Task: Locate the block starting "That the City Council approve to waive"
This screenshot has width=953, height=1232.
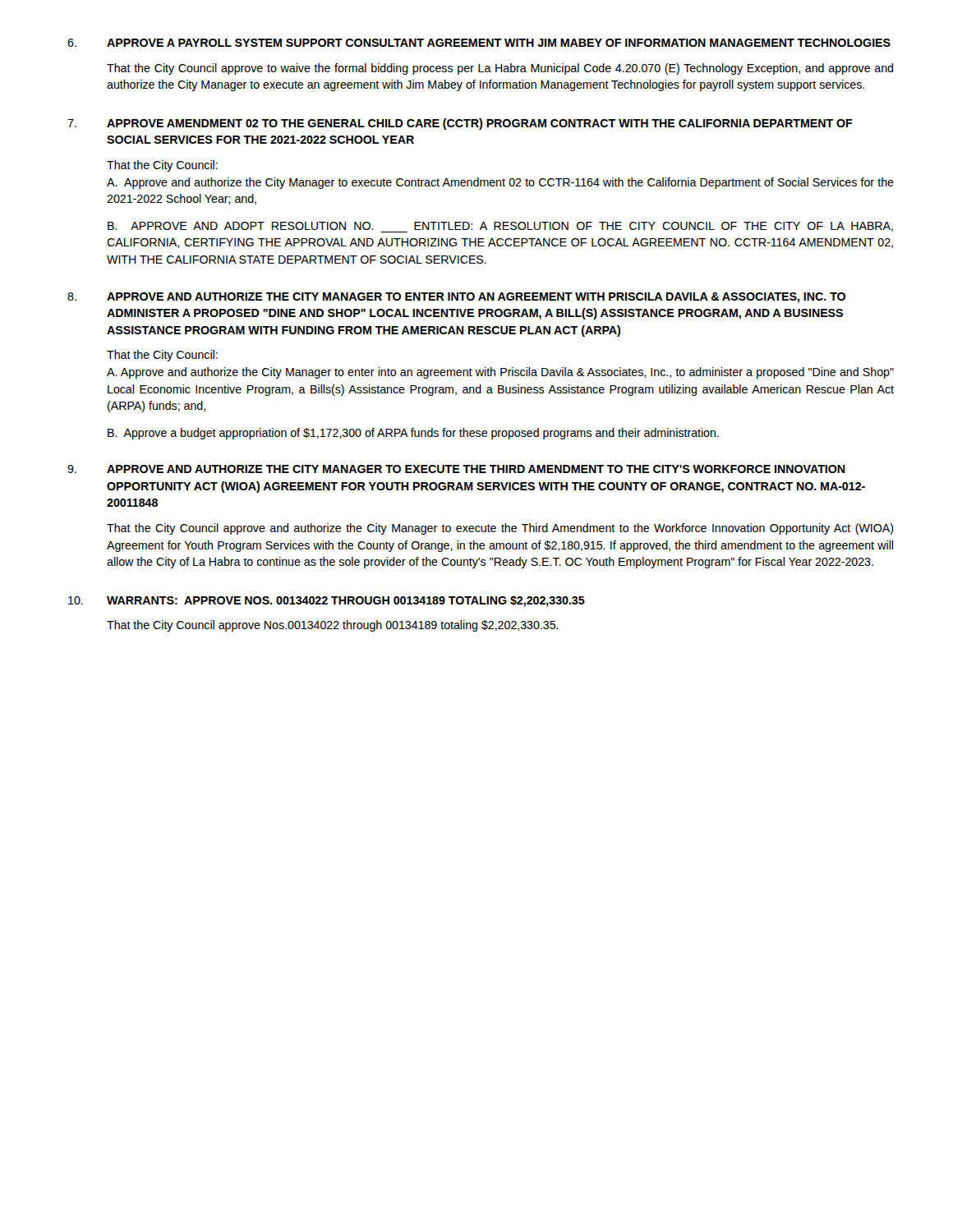Action: point(500,76)
